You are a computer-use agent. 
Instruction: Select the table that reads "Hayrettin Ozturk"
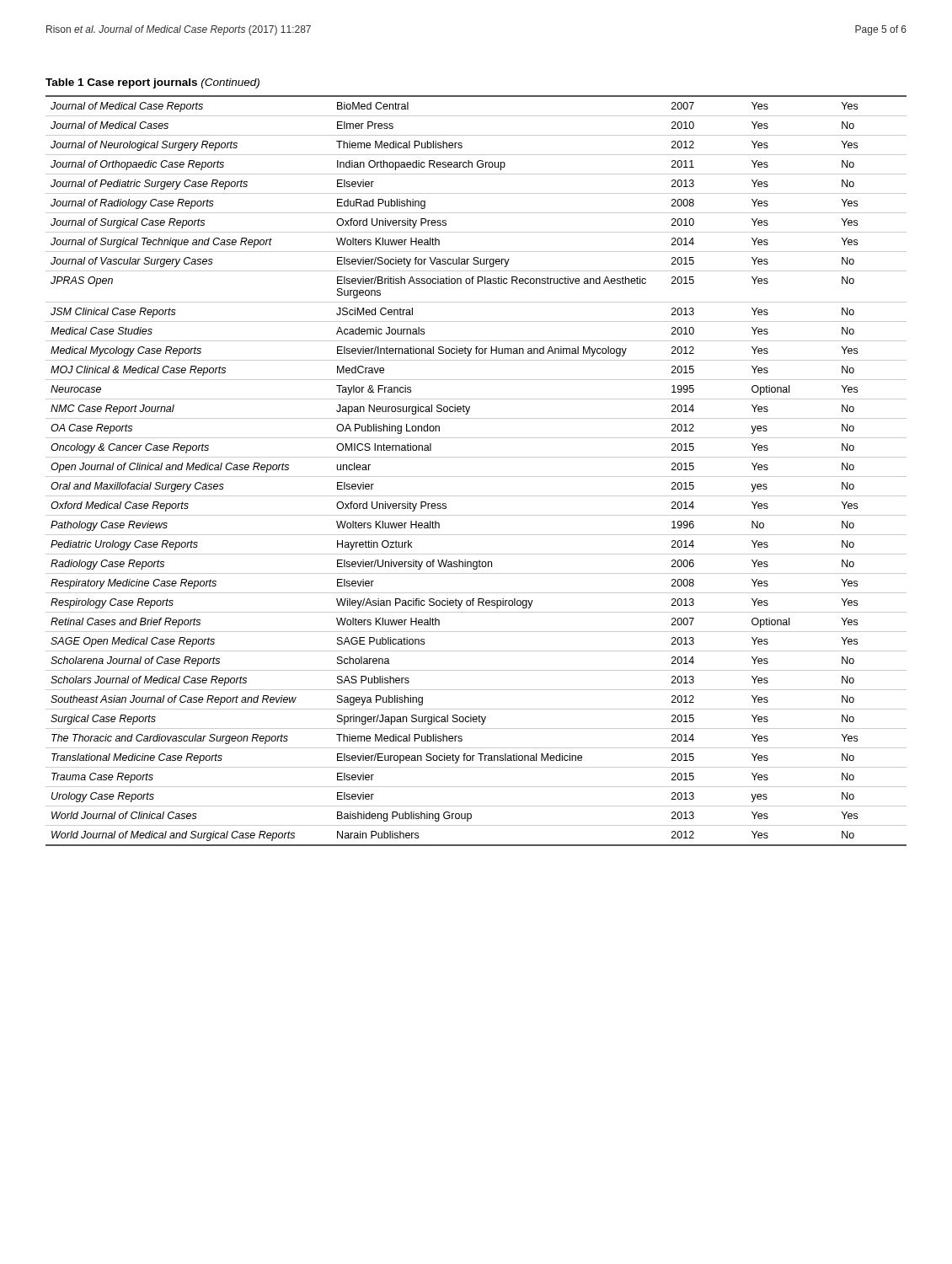476,471
